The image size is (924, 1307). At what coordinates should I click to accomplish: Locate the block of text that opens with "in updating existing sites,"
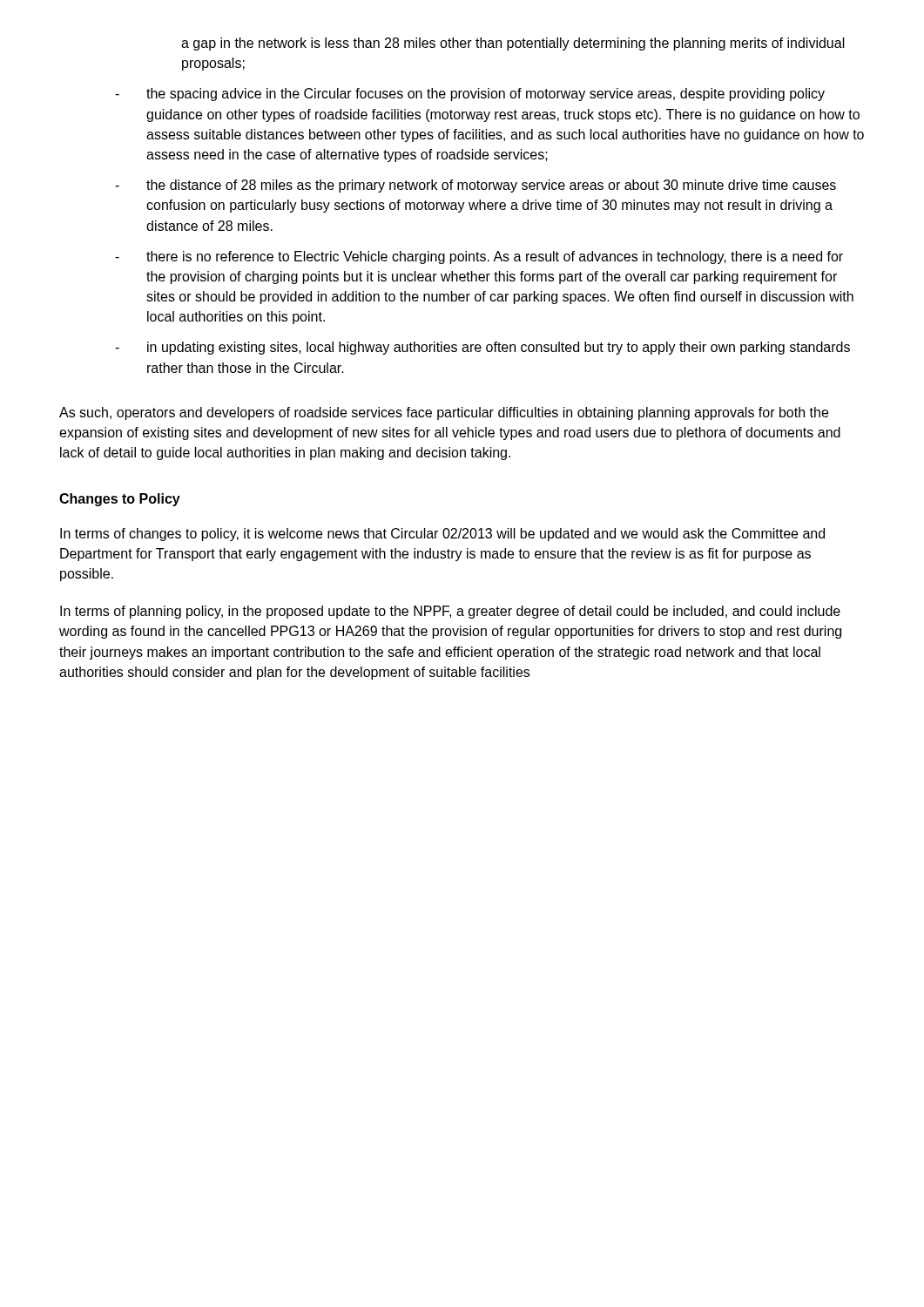498,358
